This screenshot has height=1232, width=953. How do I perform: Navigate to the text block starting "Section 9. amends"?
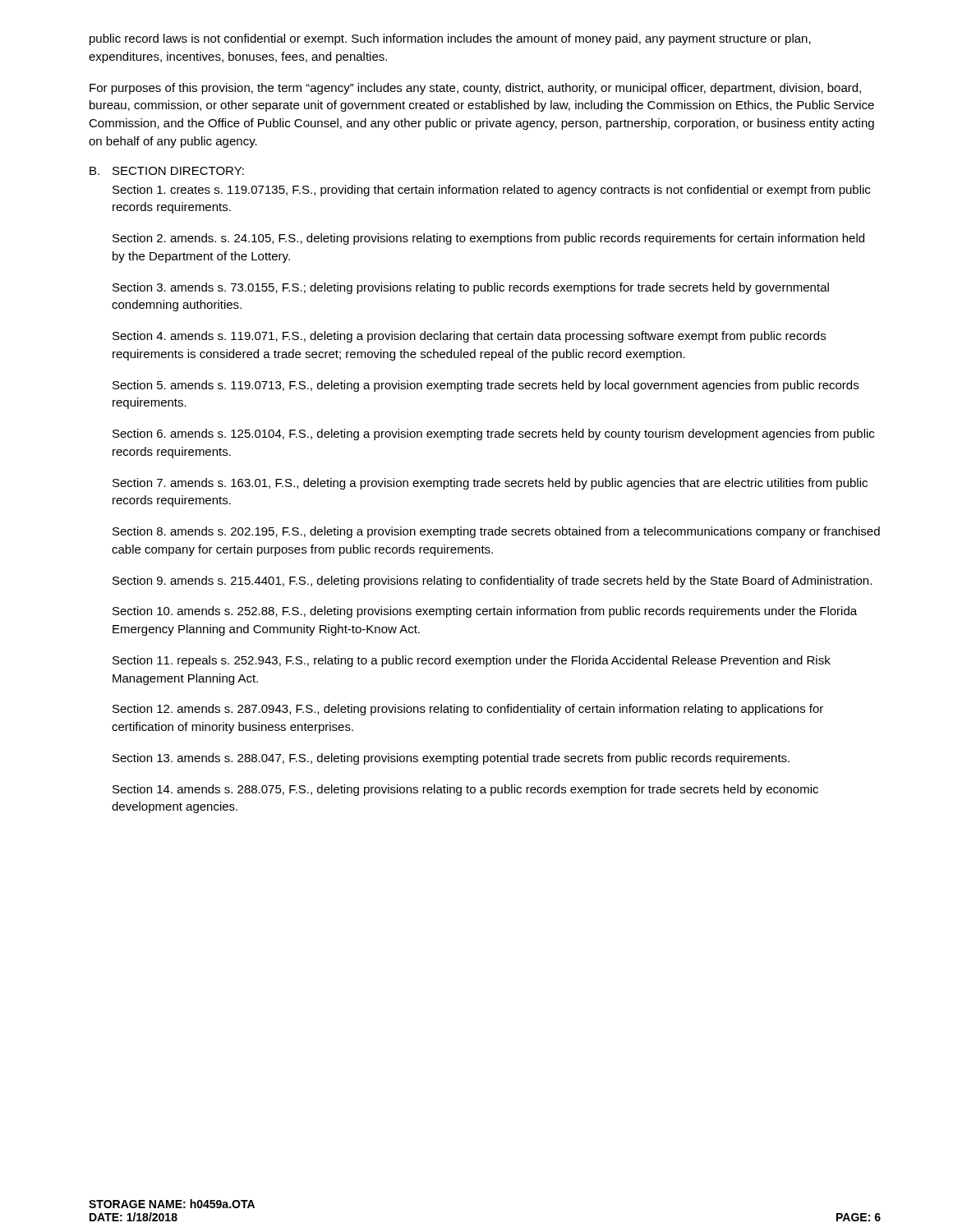(492, 580)
